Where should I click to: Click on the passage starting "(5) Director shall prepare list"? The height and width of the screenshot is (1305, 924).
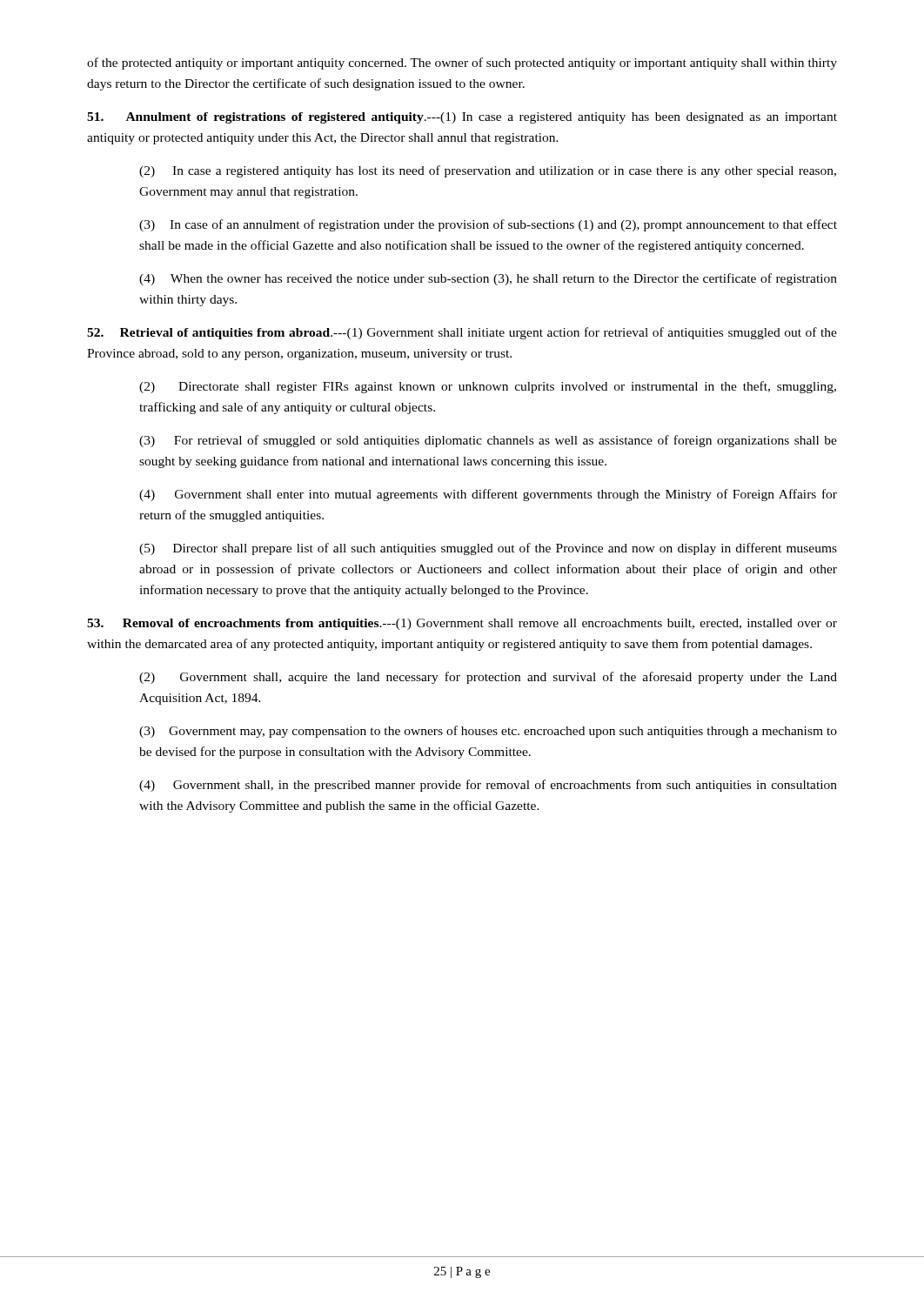488,569
